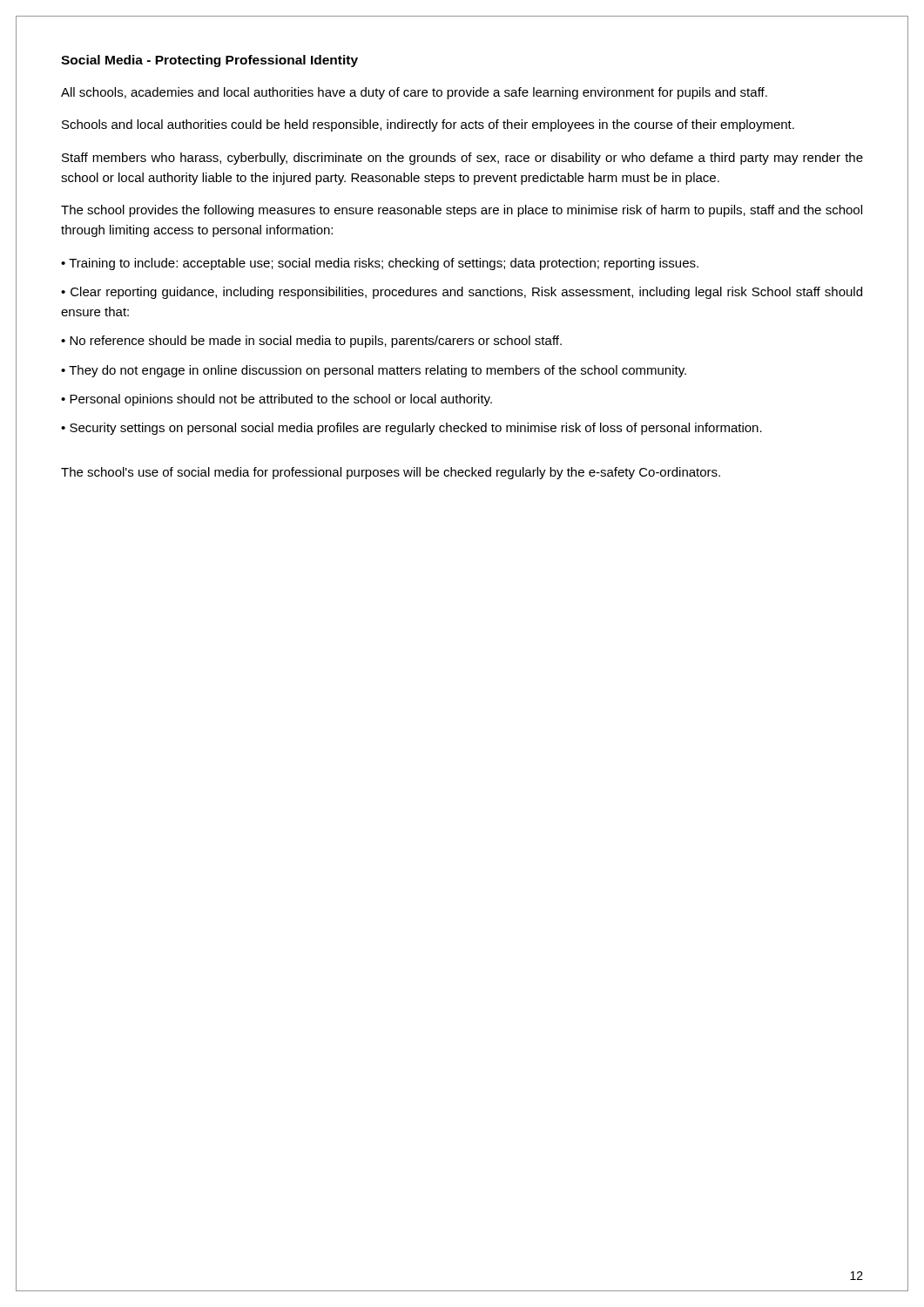Screen dimensions: 1307x924
Task: Select the region starting "The school provides"
Action: click(x=462, y=220)
